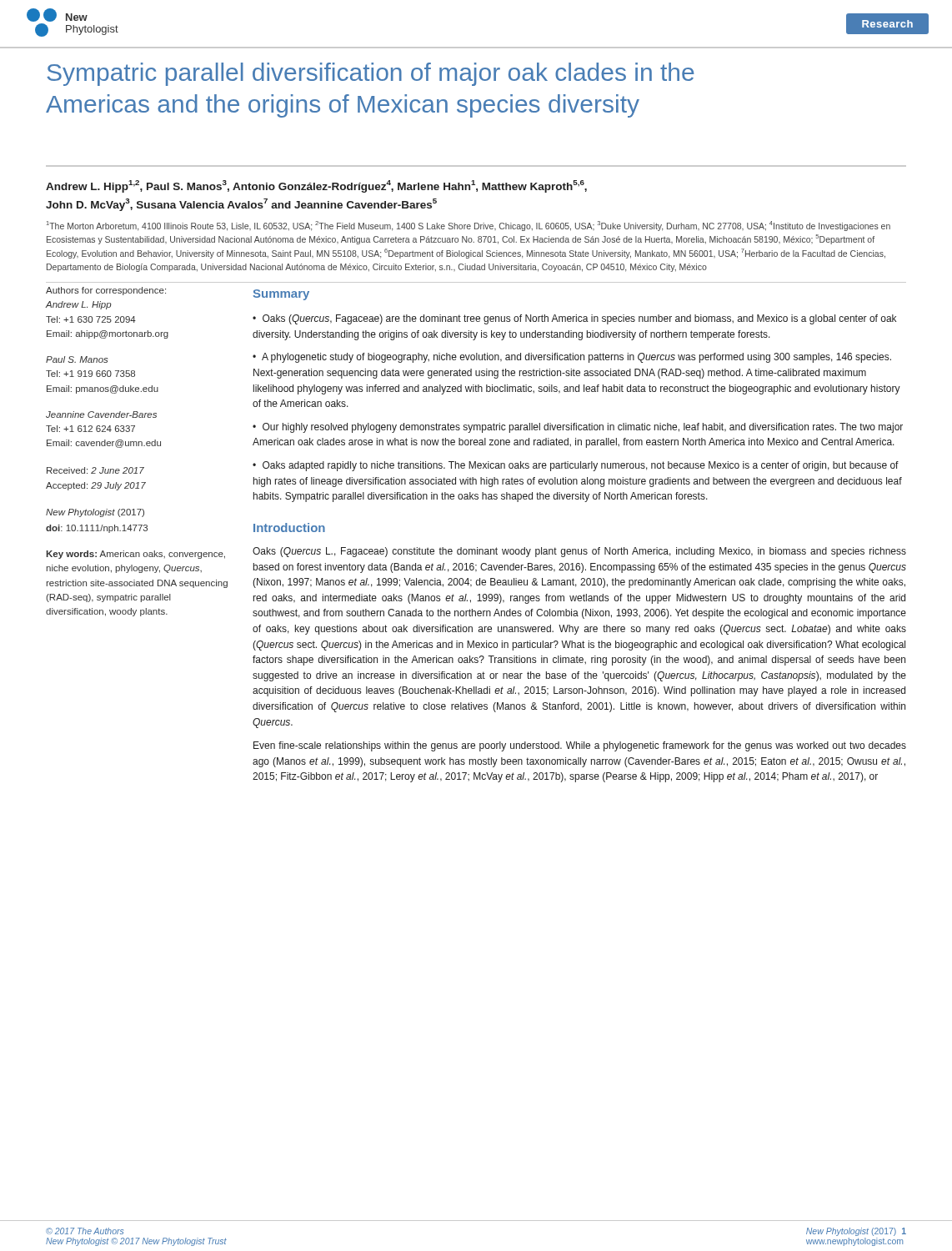952x1251 pixels.
Task: Navigate to the text block starting "Received: 2 June 2017 Accepted: 29 July"
Action: 138,478
